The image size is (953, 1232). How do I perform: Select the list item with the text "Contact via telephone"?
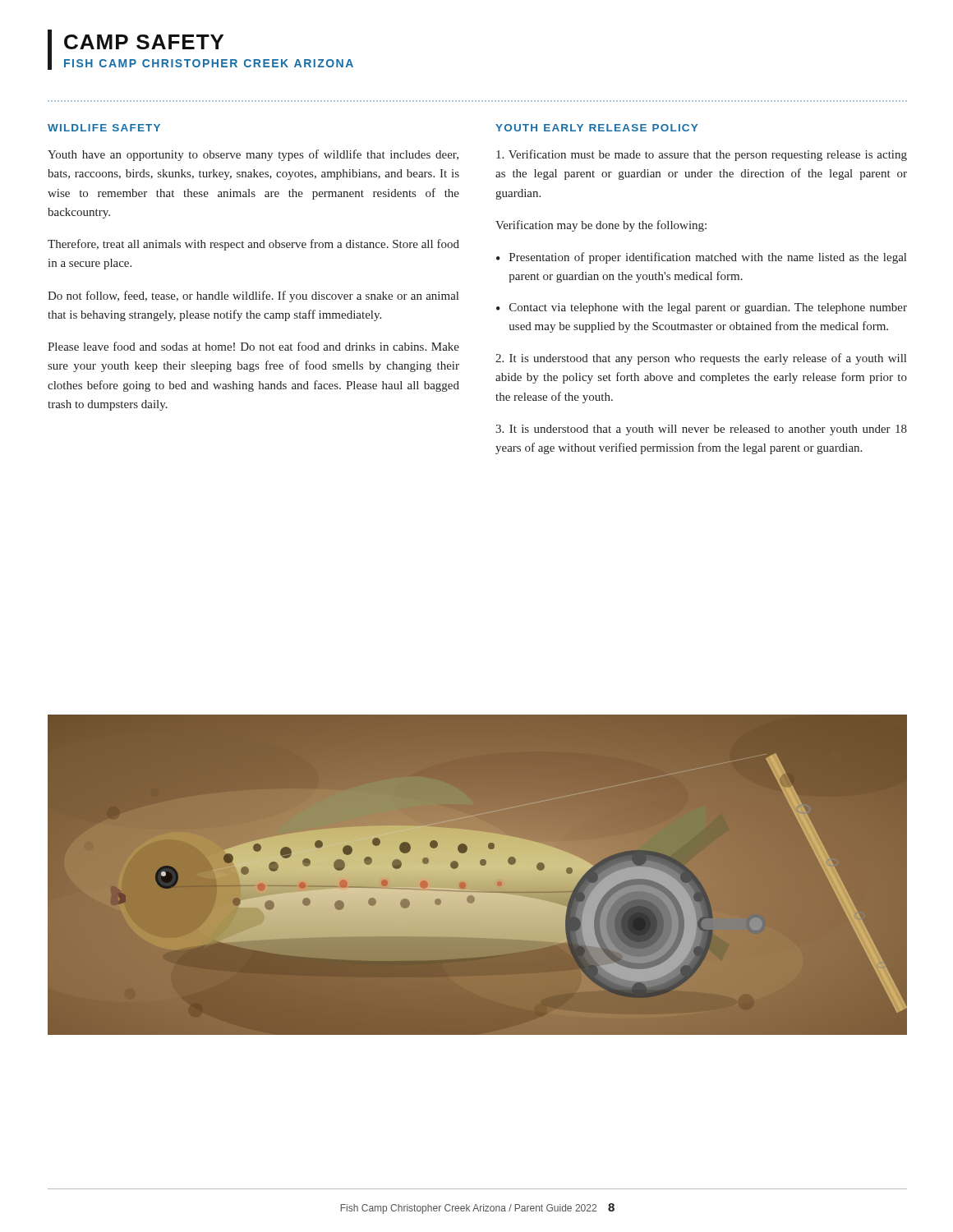pos(708,316)
